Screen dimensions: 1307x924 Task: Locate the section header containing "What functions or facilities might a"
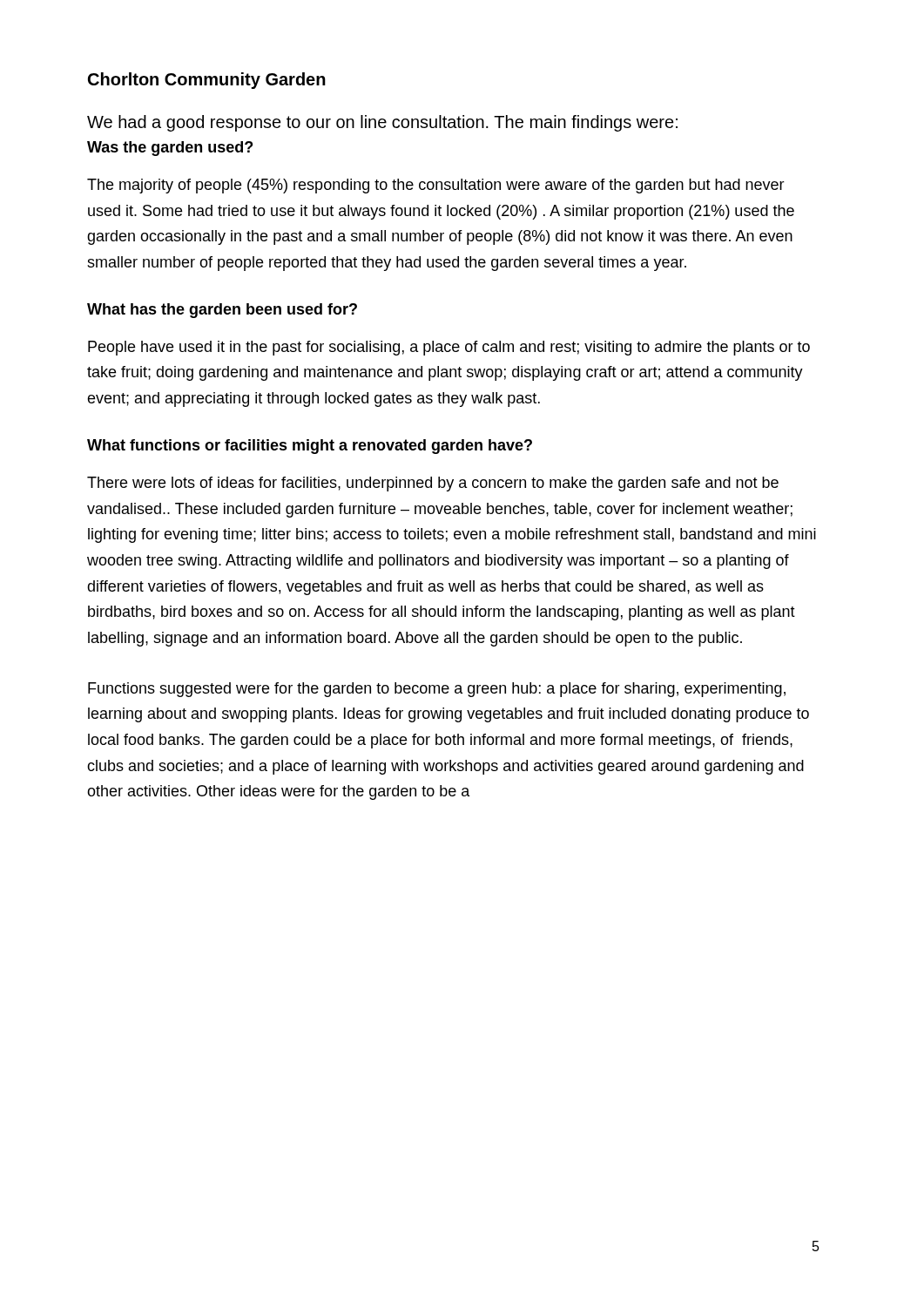point(310,445)
